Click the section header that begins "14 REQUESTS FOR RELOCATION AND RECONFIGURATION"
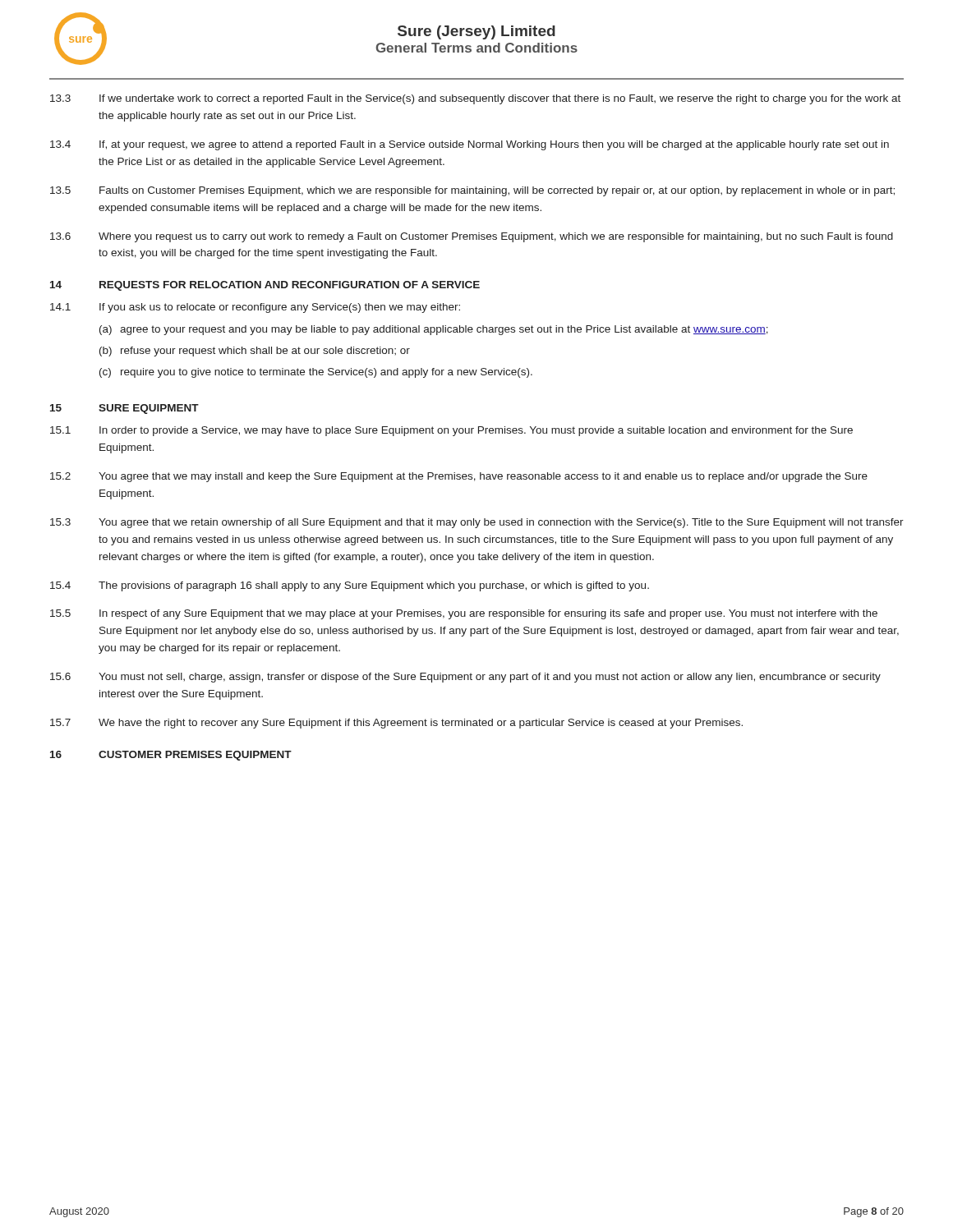The image size is (953, 1232). point(265,285)
